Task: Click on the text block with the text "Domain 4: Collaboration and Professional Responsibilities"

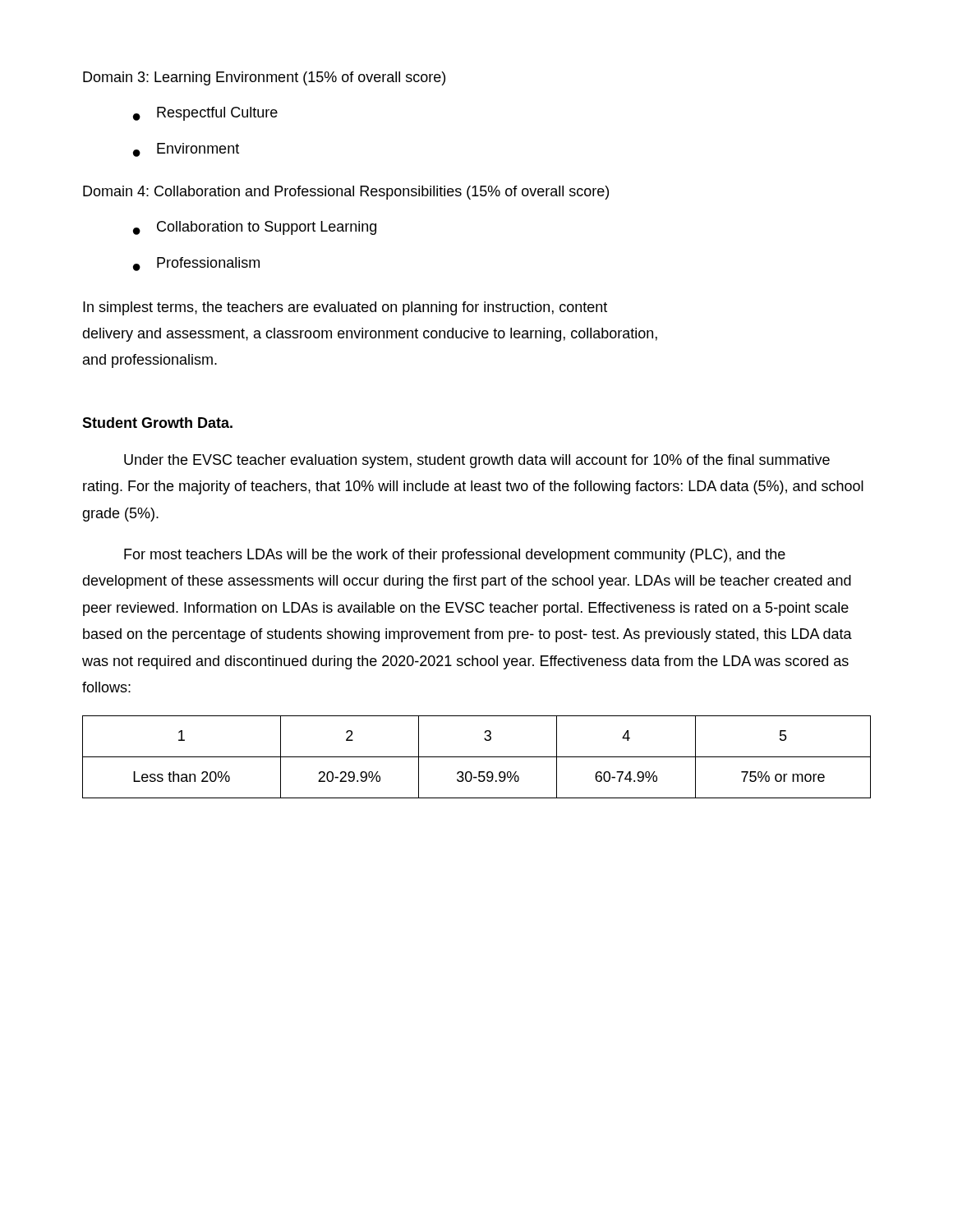Action: [346, 191]
